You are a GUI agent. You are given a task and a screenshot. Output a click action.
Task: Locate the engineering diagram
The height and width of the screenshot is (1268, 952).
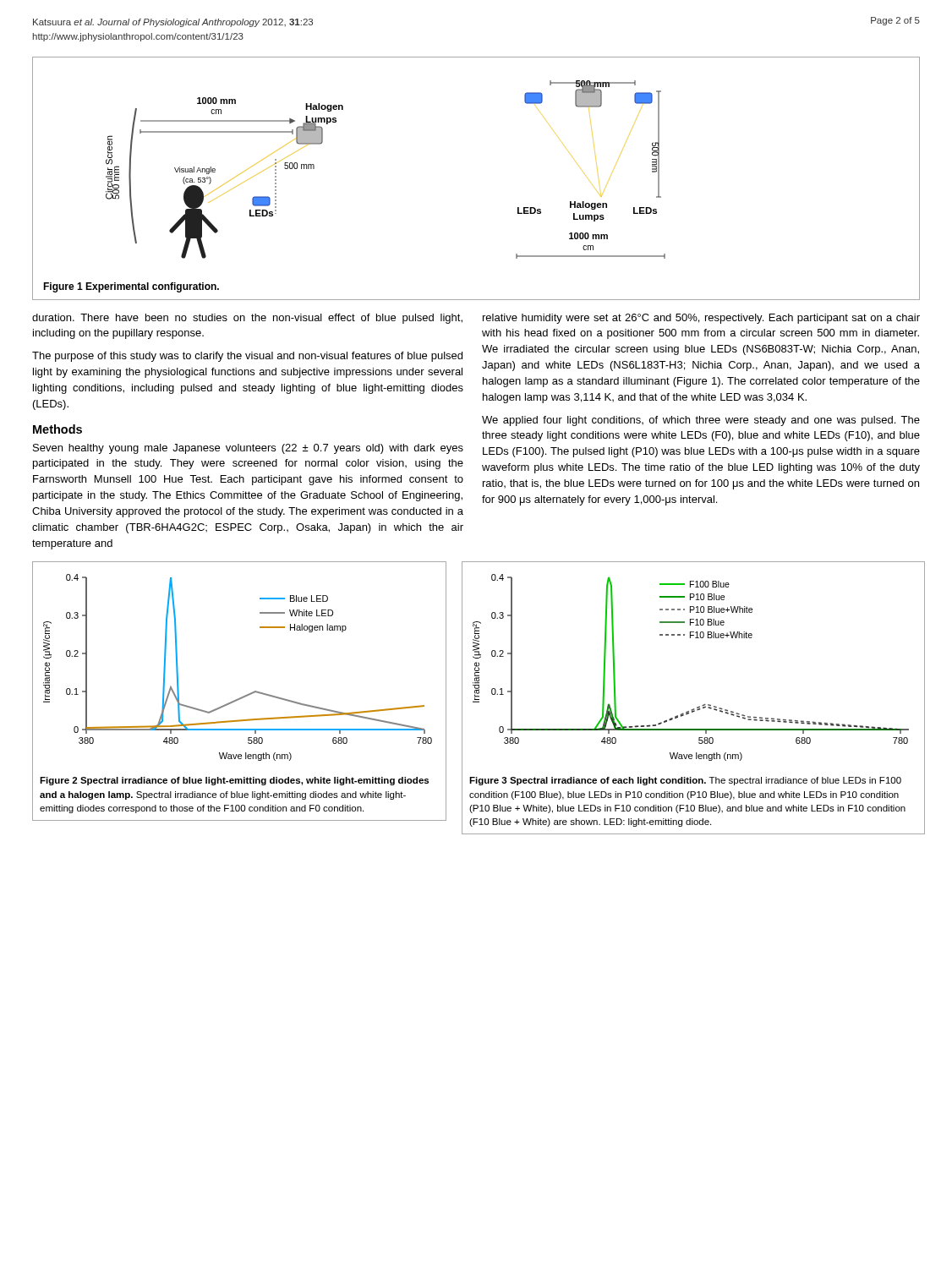coord(476,178)
